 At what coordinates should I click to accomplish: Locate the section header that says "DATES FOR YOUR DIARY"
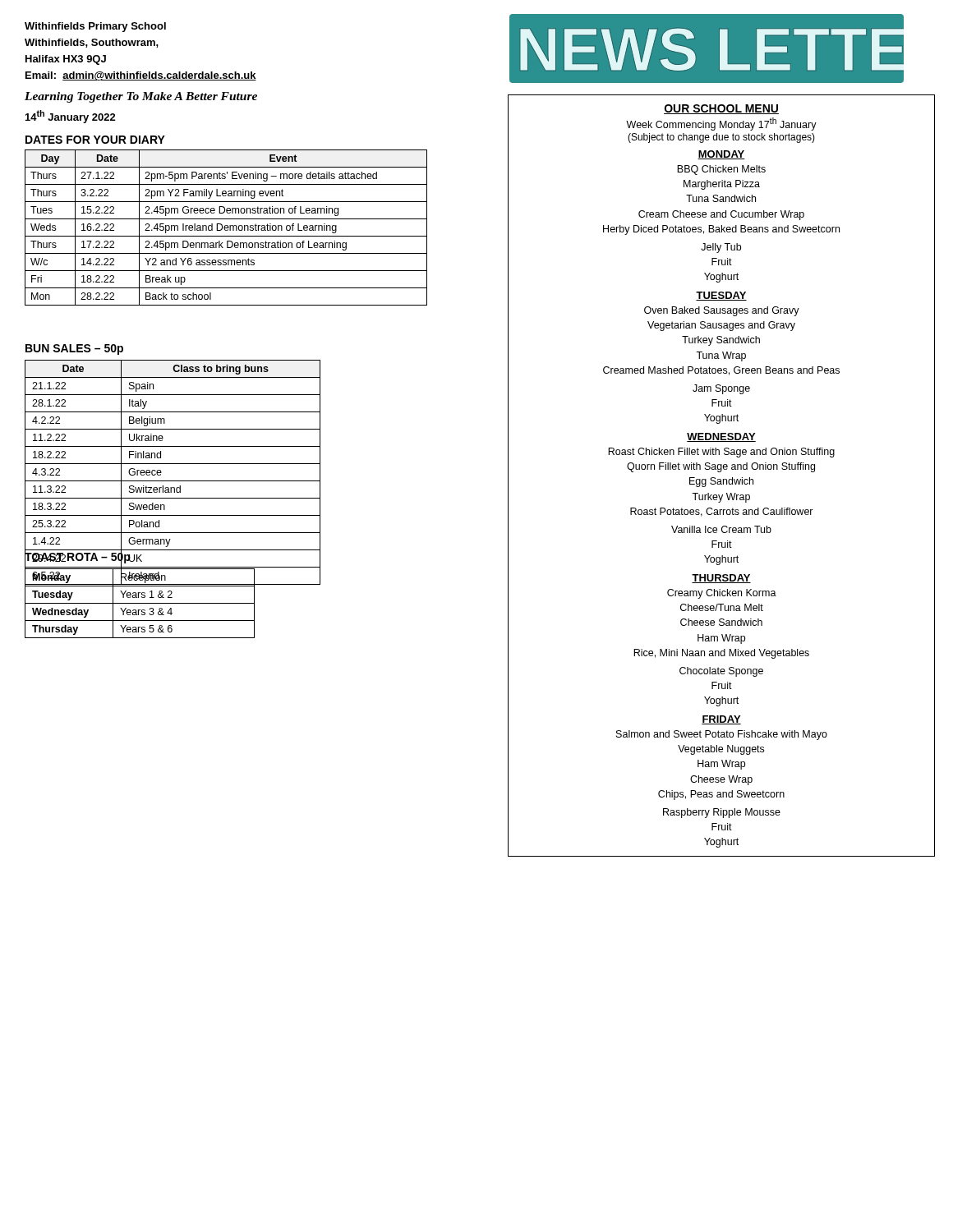[95, 140]
